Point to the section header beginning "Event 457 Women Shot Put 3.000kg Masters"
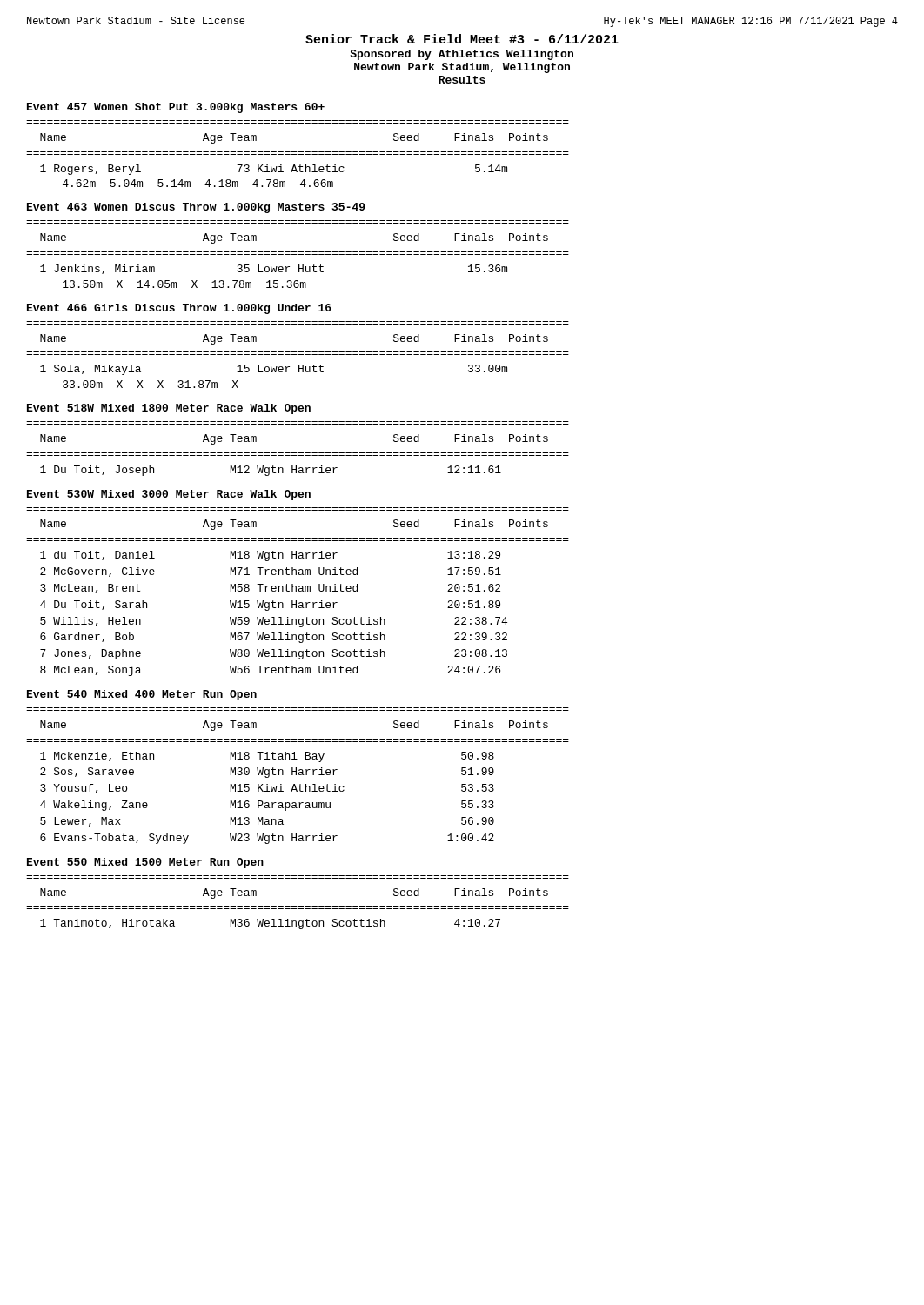This screenshot has width=924, height=1305. (x=175, y=107)
